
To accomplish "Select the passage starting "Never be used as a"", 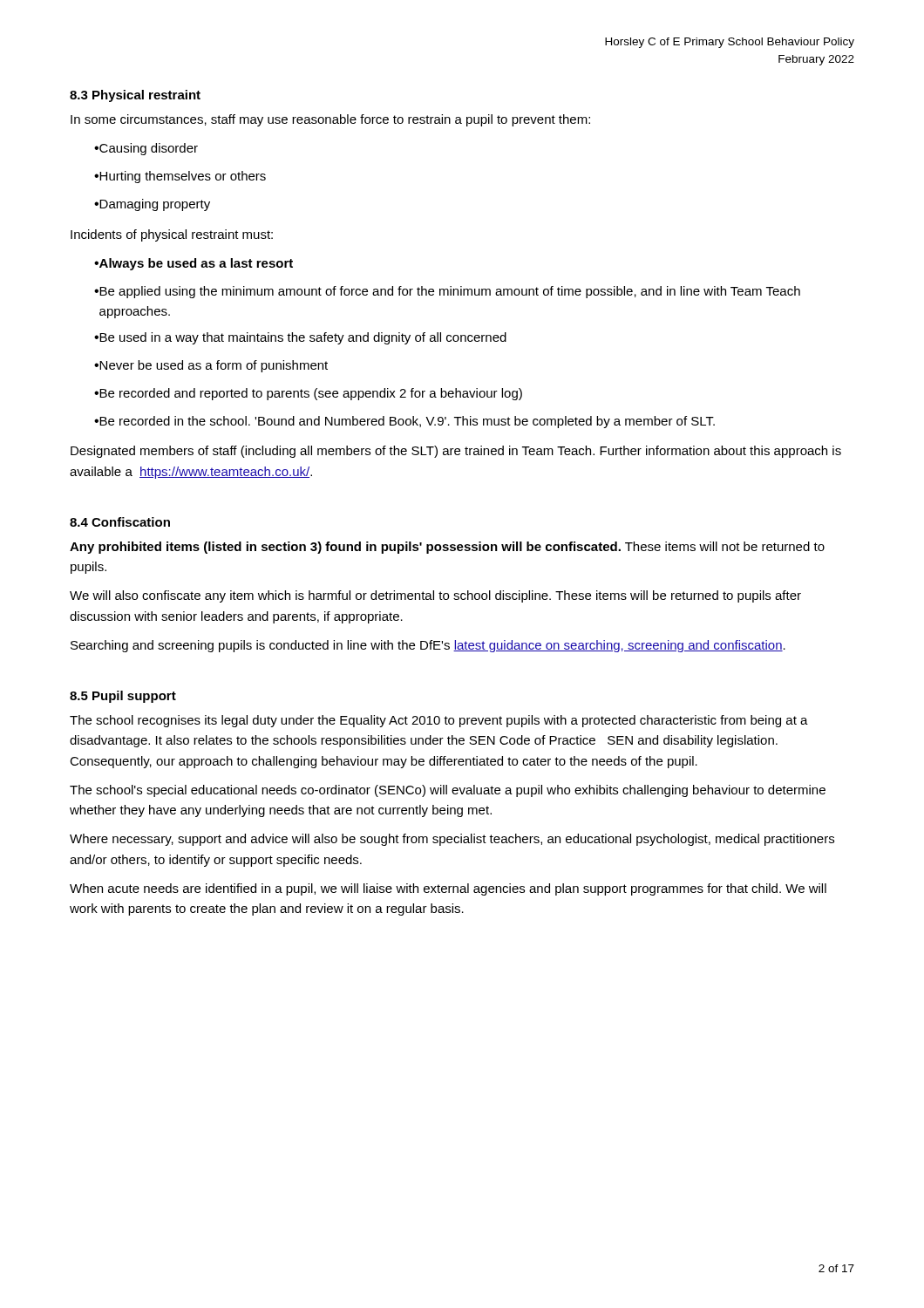I will point(211,366).
